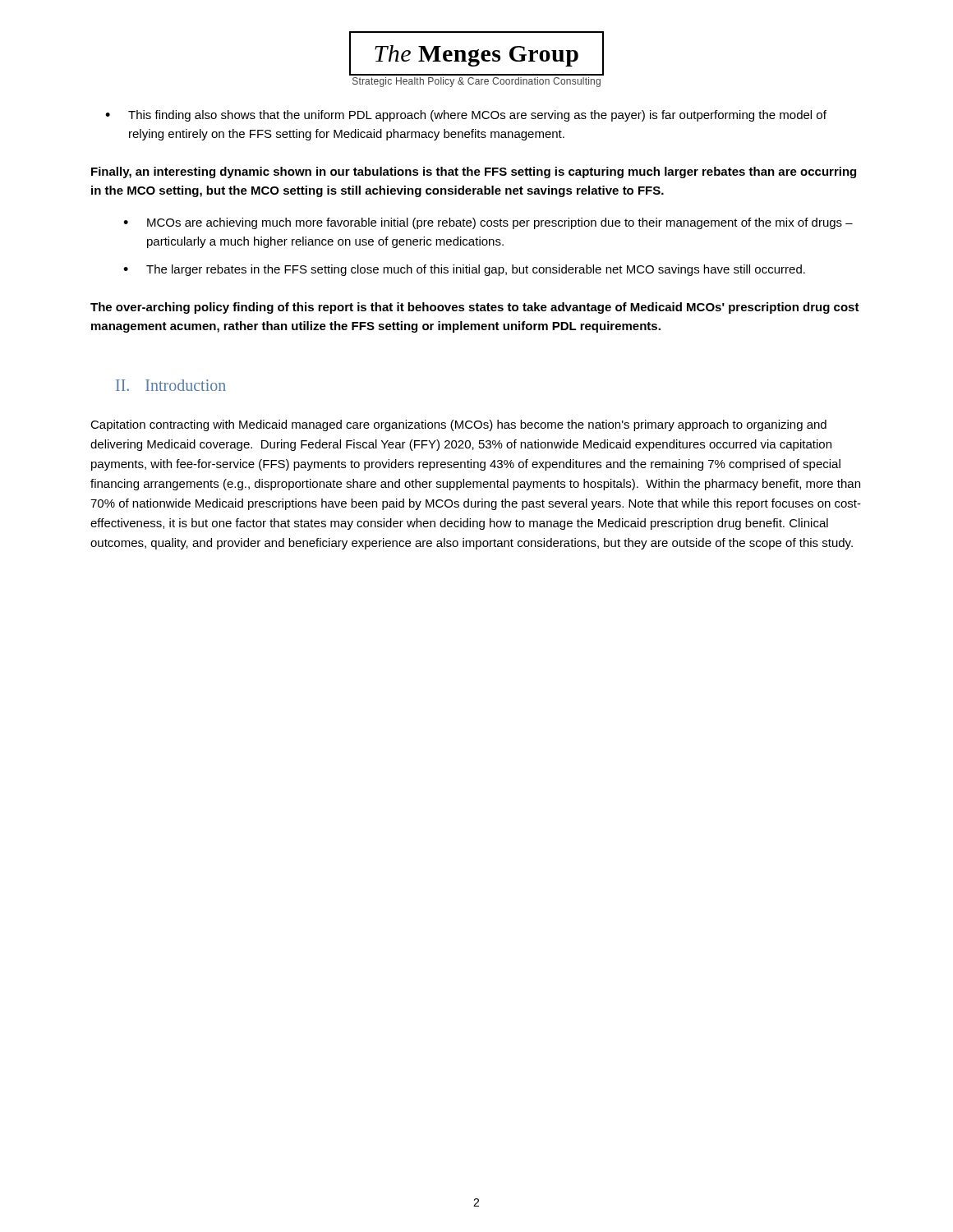Find the list item that reads "• MCOs are achieving much more"

(493, 232)
